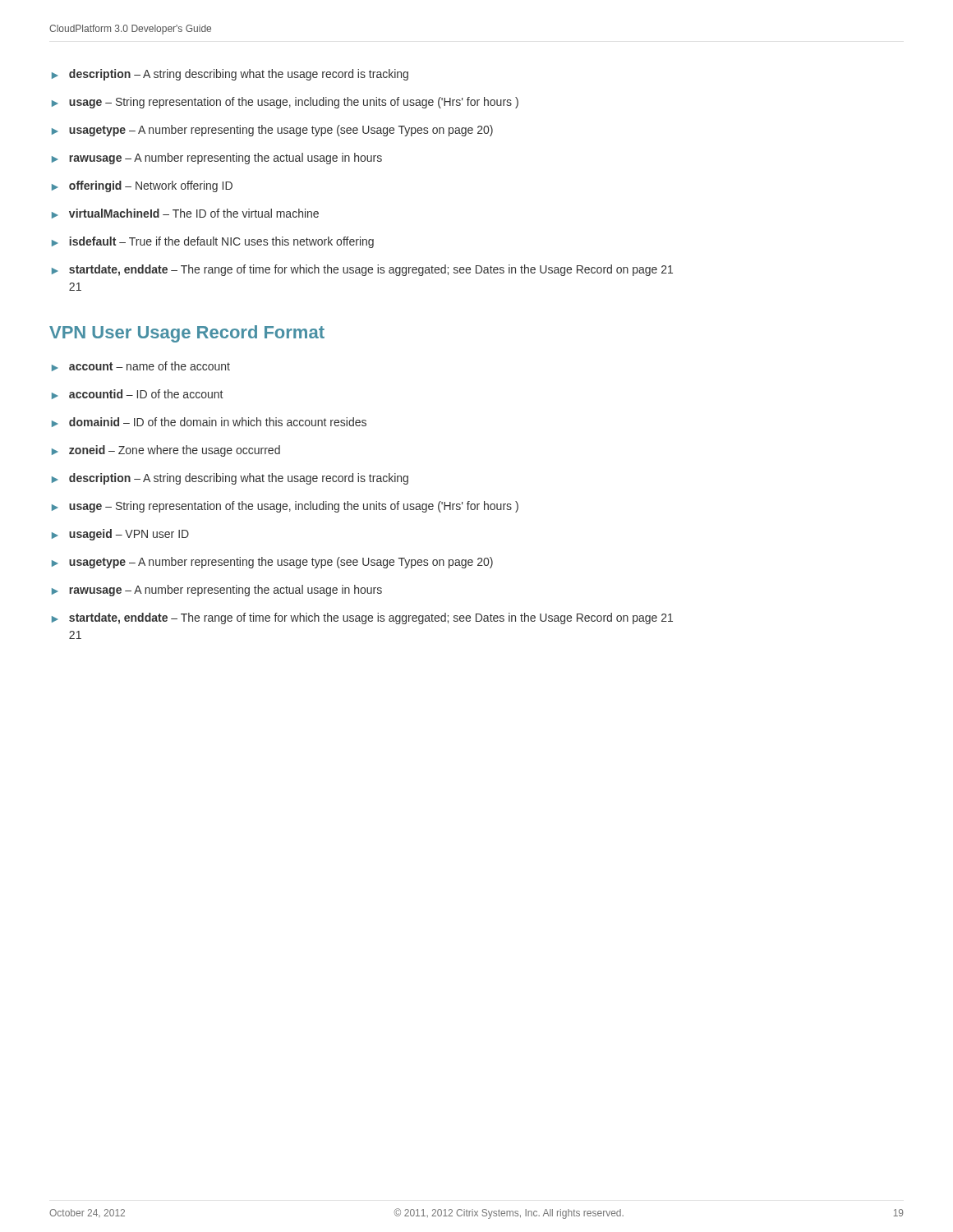Find the list item that reads "► accountid – ID of the account"
This screenshot has height=1232, width=953.
tap(136, 395)
